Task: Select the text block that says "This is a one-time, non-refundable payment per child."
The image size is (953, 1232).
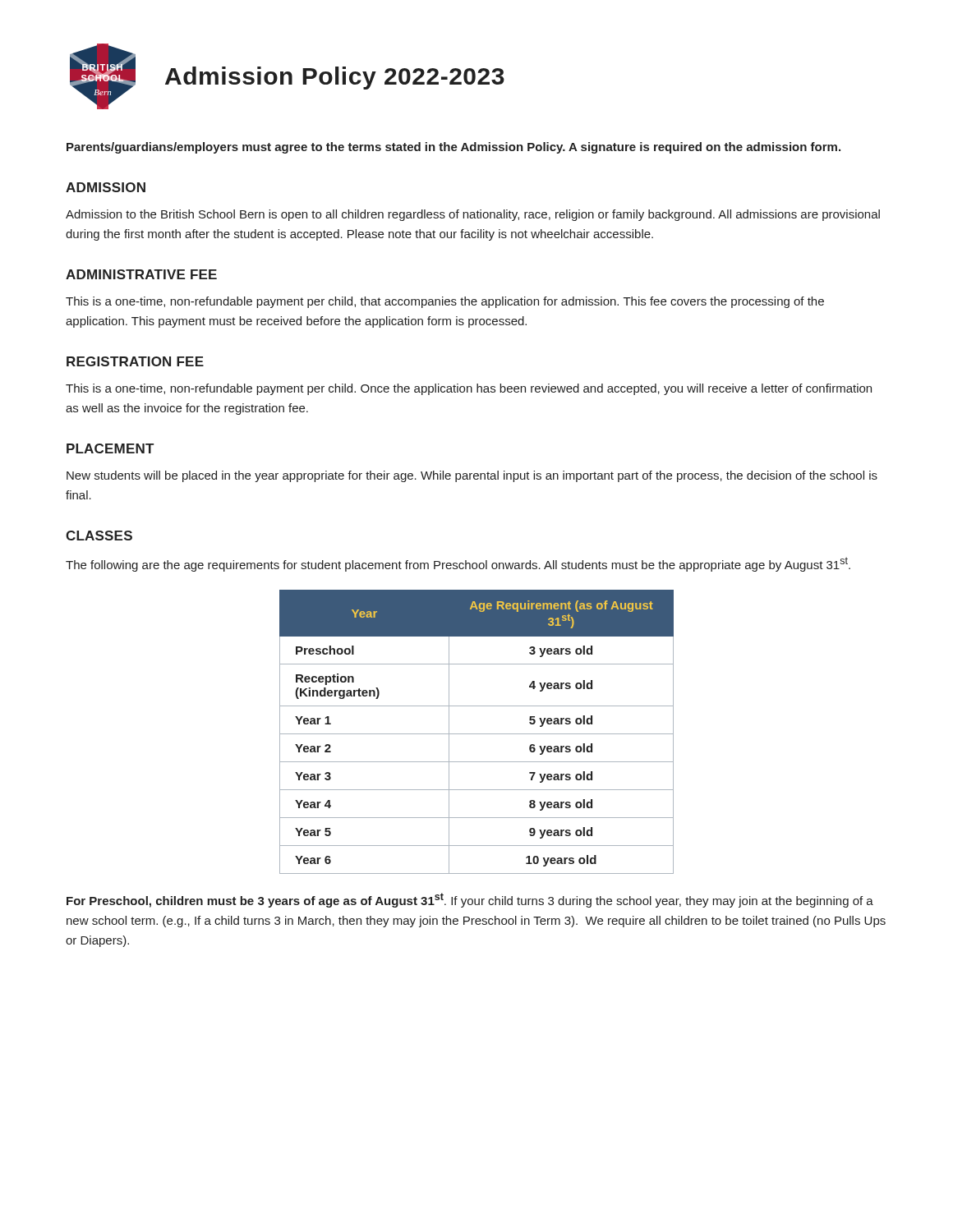Action: (469, 398)
